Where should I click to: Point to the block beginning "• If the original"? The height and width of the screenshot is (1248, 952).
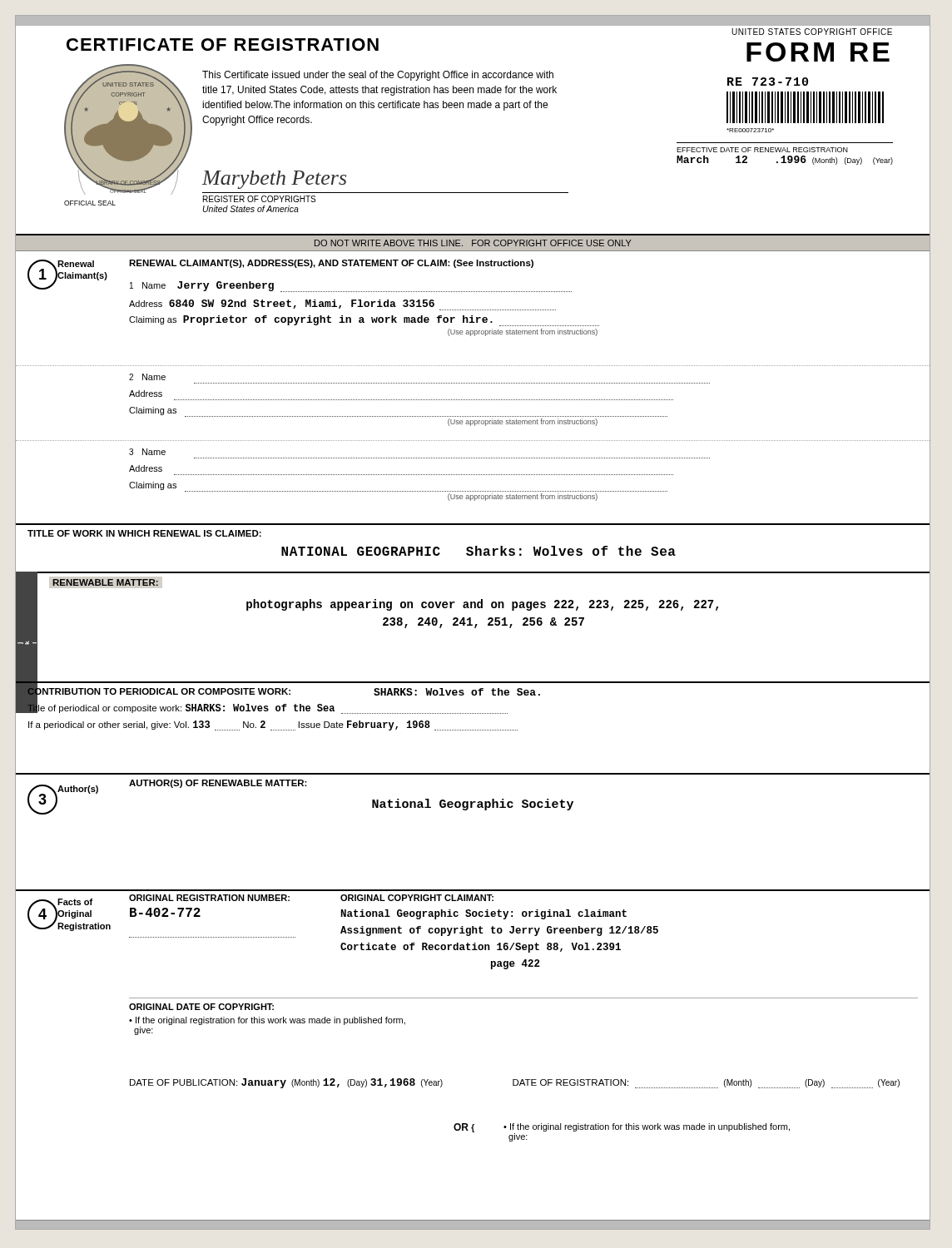(x=267, y=1025)
